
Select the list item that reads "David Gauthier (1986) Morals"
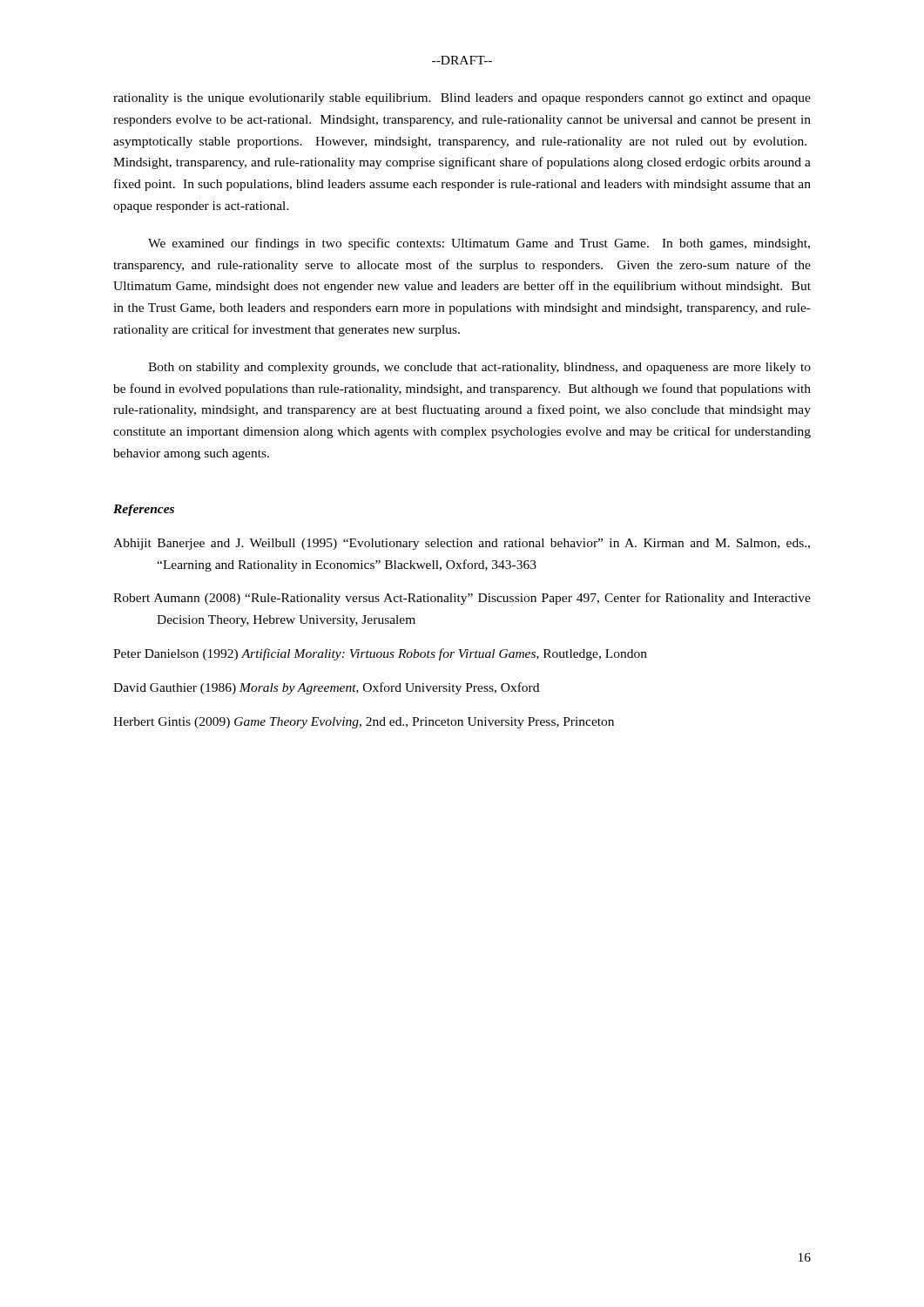coord(326,687)
